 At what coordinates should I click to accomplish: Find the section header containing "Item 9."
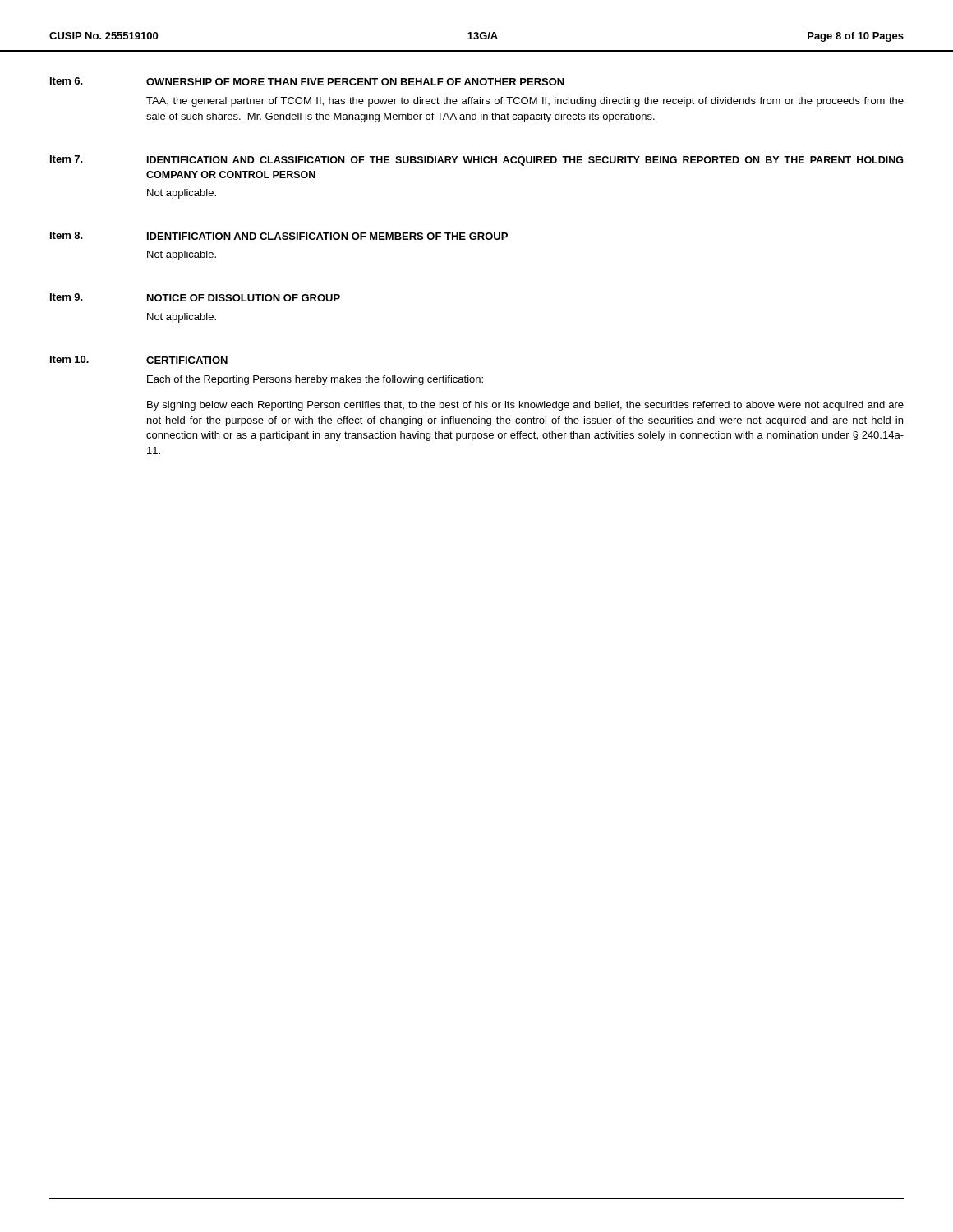pyautogui.click(x=66, y=297)
